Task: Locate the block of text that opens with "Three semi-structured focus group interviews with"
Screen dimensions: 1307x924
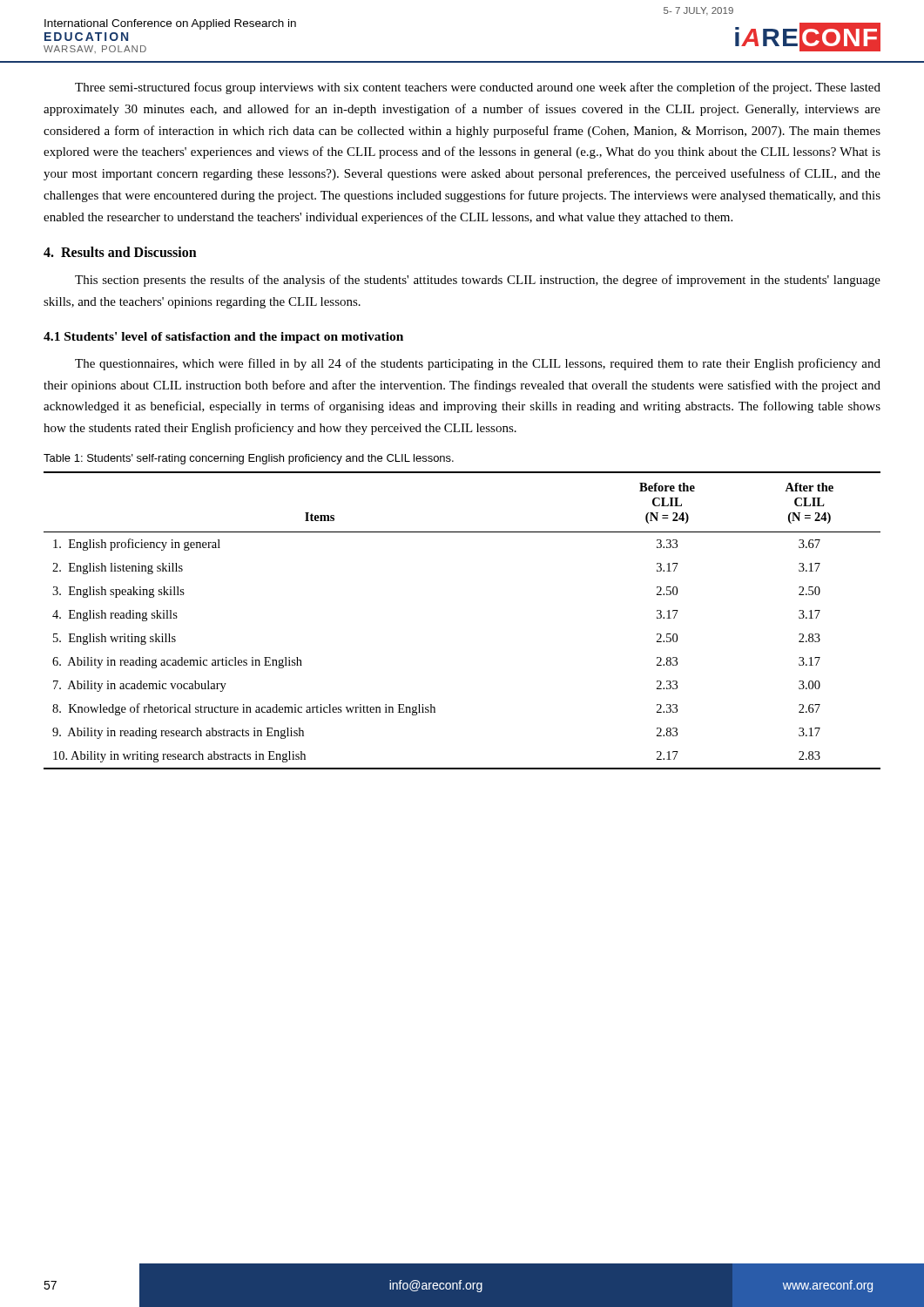Action: 462,152
